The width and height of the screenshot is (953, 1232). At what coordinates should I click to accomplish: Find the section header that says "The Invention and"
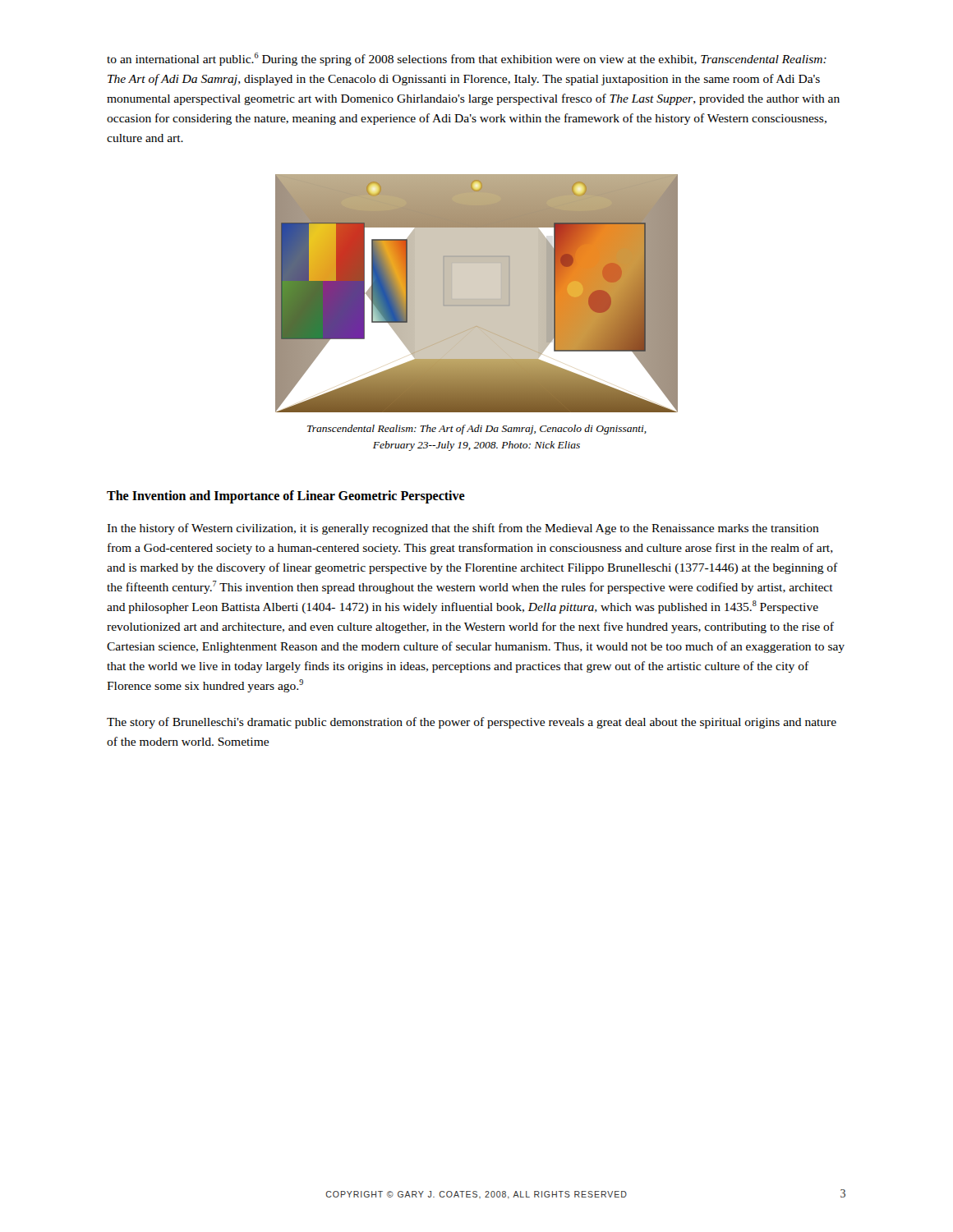coord(286,495)
